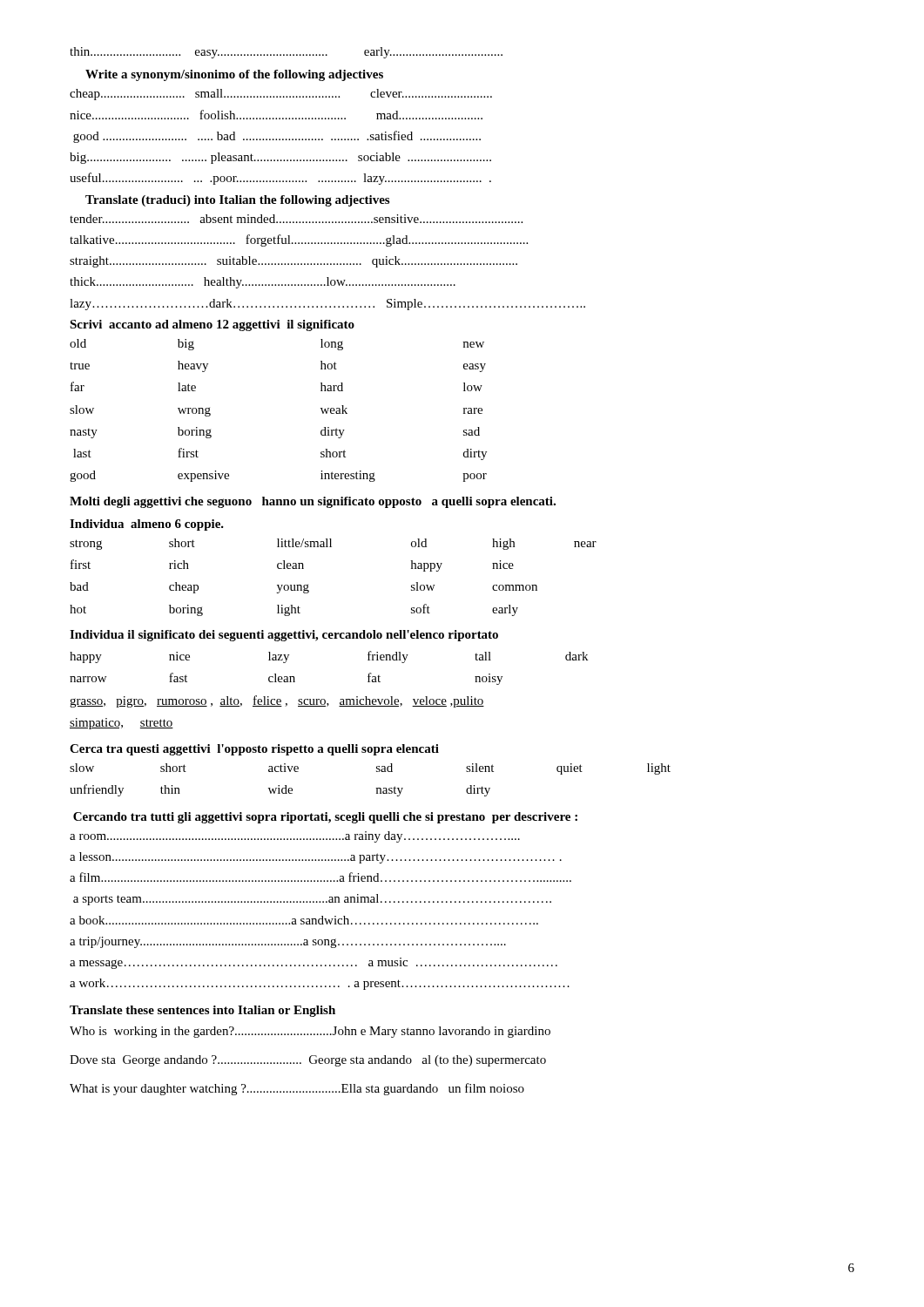Click on the text with the text "straight.............................. suitable................................ quick"
924x1307 pixels.
[x=294, y=261]
